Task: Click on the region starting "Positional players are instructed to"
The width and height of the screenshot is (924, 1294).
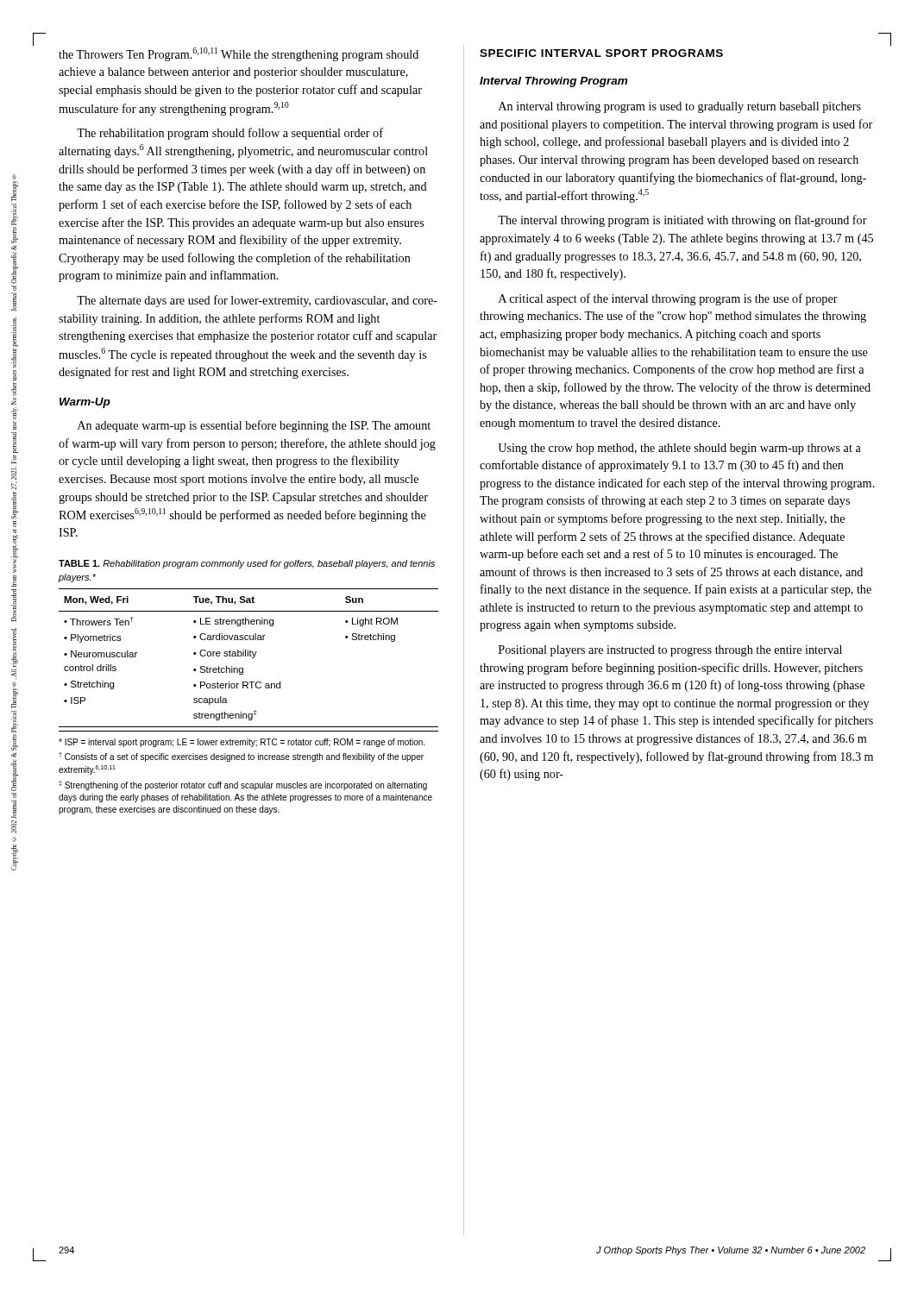Action: (678, 712)
